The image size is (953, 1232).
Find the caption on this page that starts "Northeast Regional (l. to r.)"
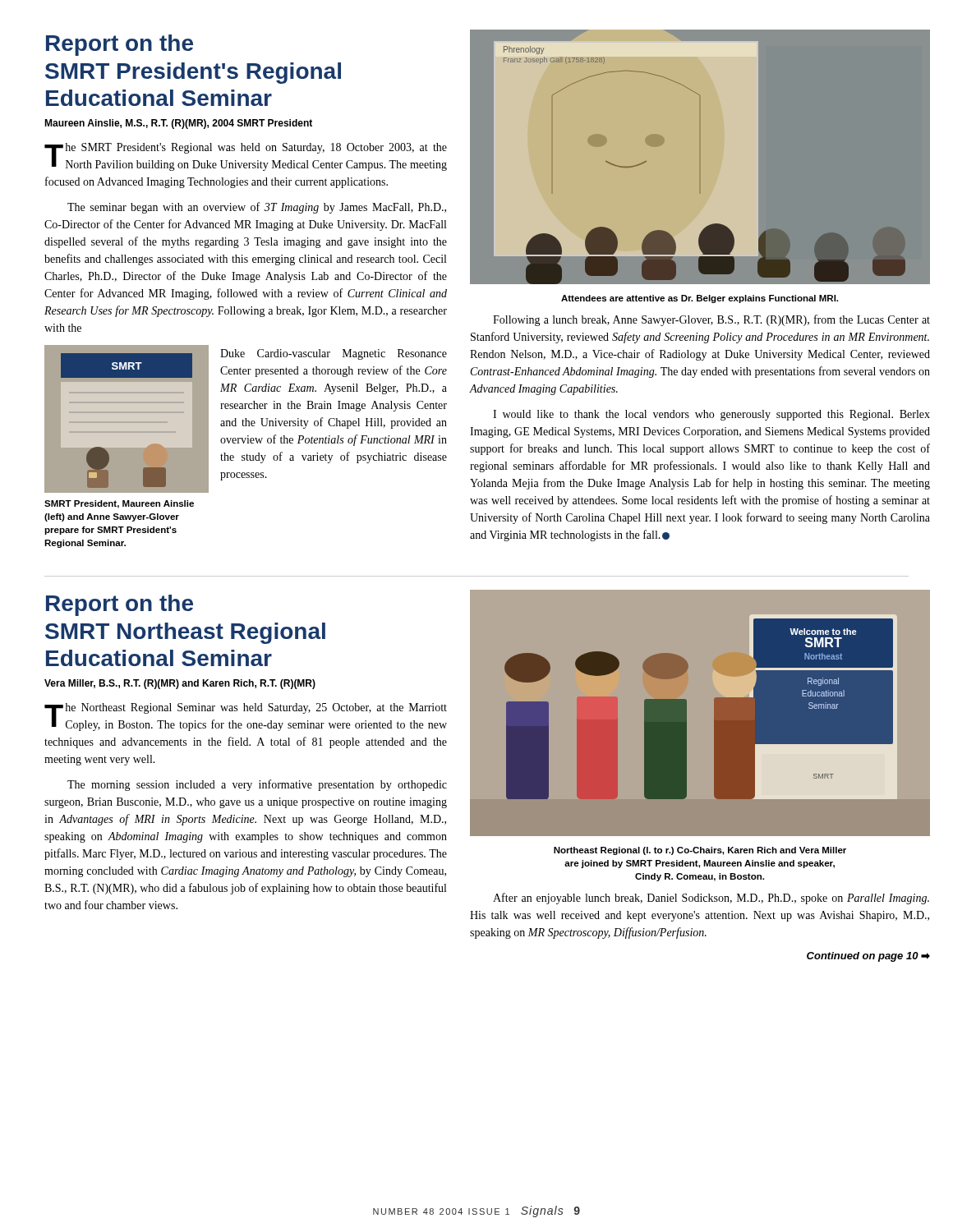[700, 864]
